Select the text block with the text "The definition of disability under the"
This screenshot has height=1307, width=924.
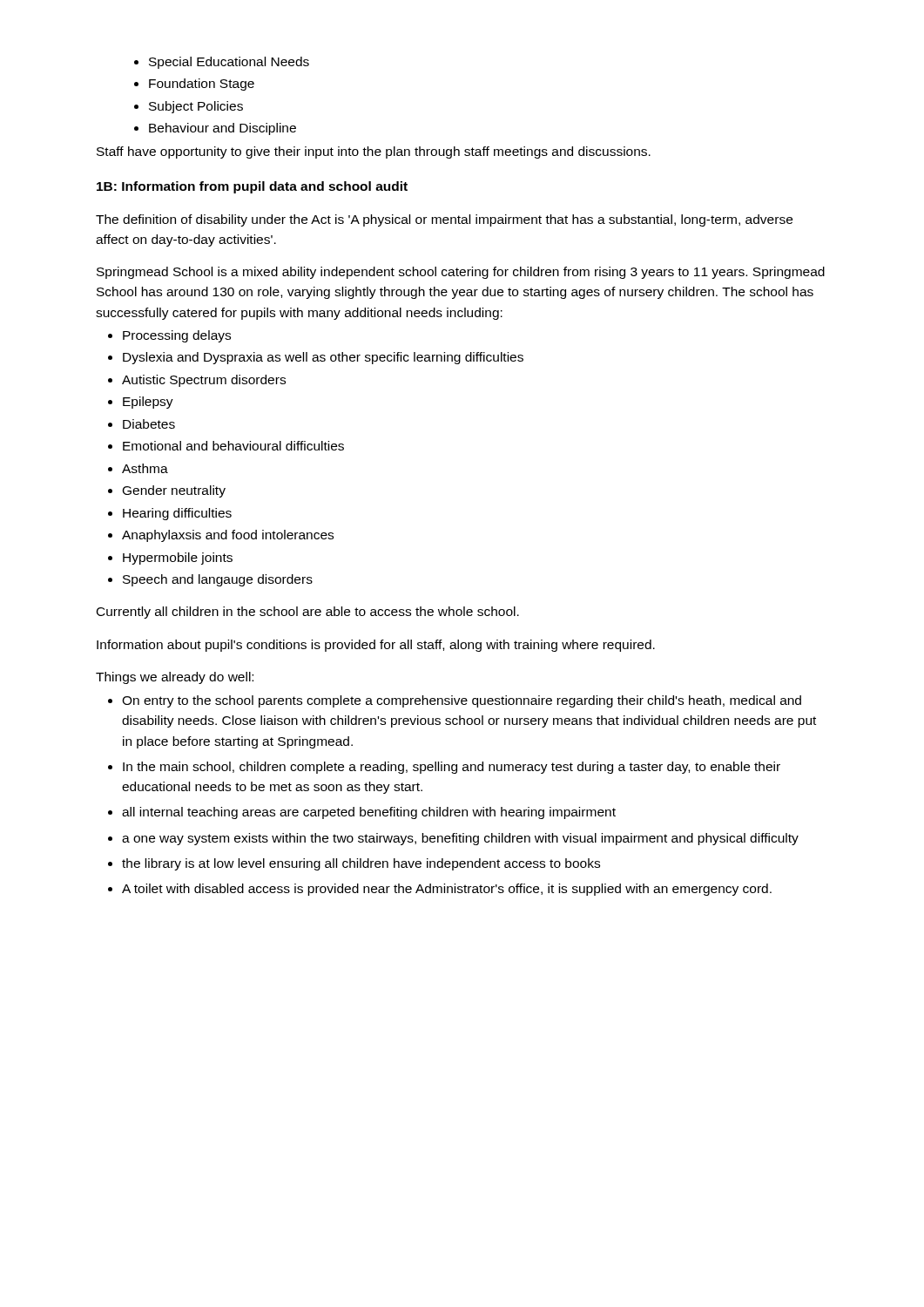[x=444, y=229]
